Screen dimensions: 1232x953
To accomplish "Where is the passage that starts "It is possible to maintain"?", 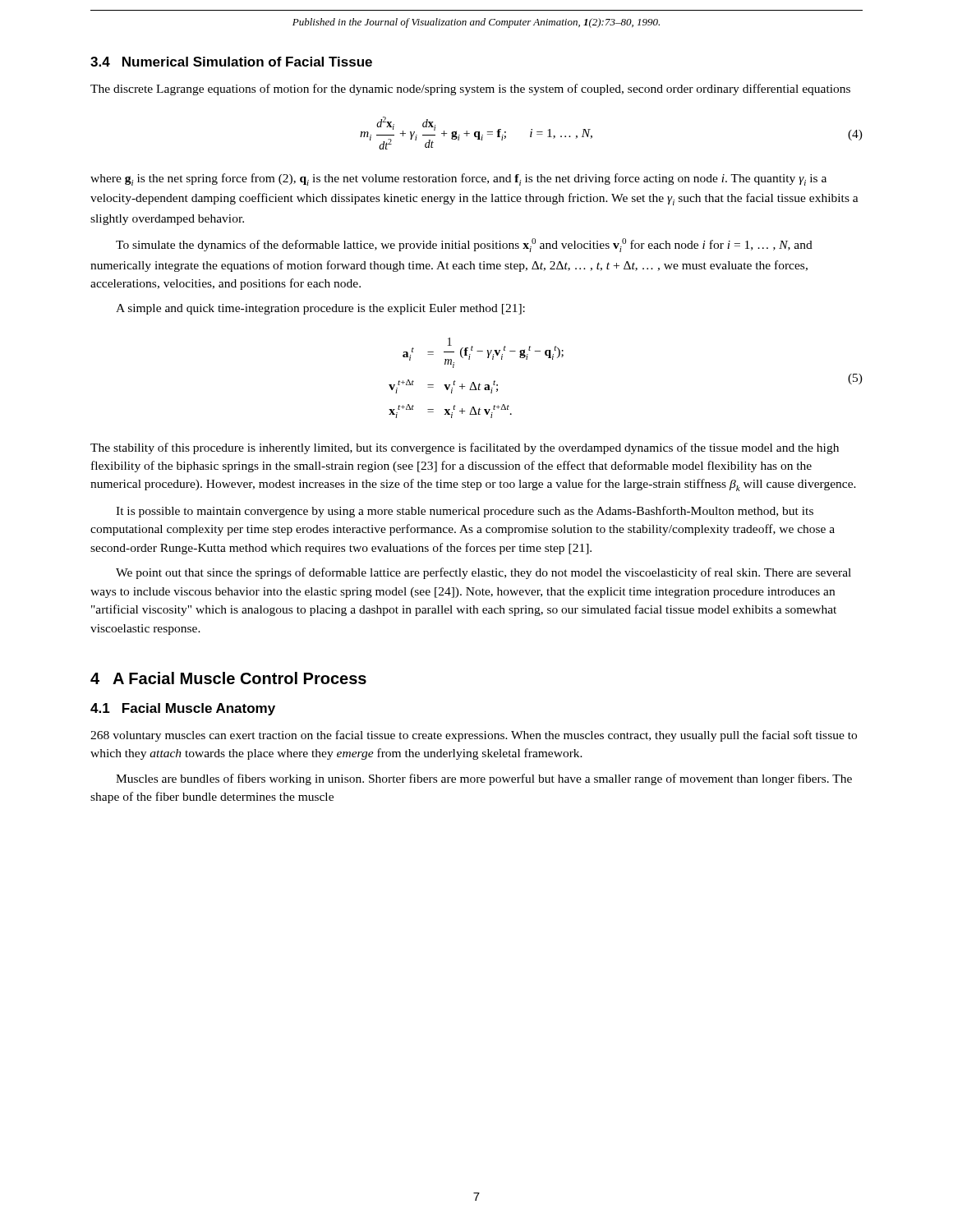I will (476, 529).
